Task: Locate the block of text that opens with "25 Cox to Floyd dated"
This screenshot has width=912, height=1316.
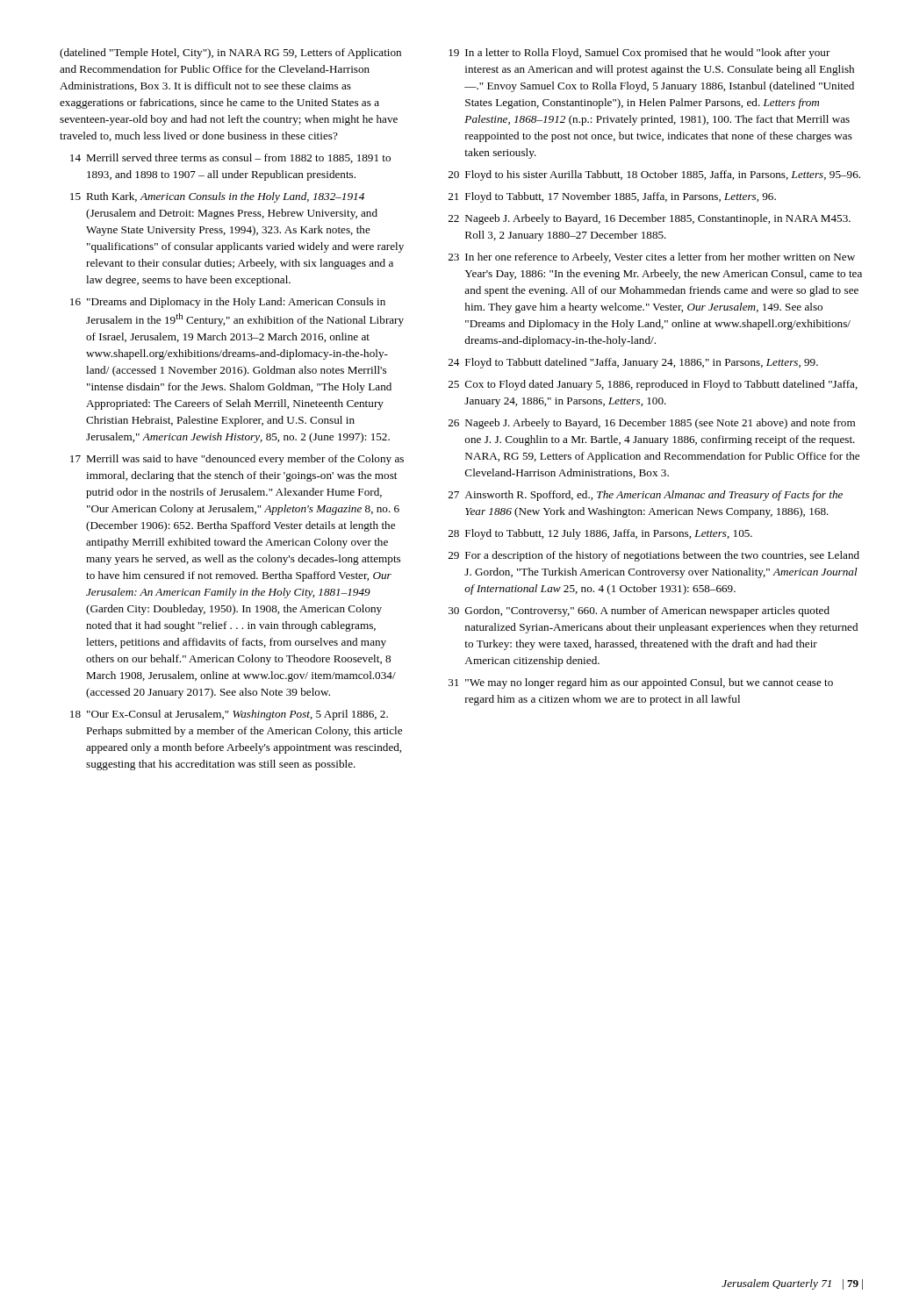Action: [x=651, y=392]
